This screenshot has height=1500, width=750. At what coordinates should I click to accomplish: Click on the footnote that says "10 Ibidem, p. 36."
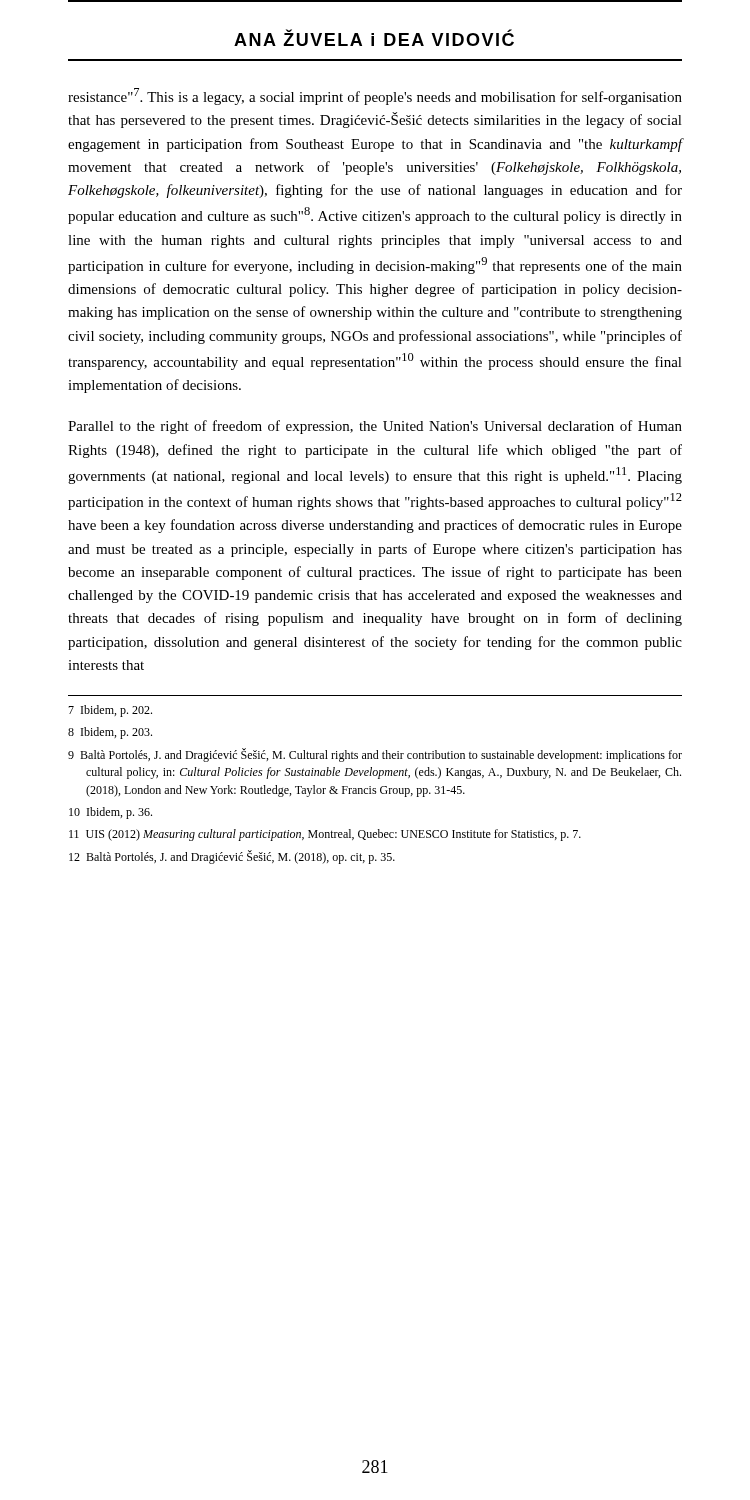tap(111, 812)
